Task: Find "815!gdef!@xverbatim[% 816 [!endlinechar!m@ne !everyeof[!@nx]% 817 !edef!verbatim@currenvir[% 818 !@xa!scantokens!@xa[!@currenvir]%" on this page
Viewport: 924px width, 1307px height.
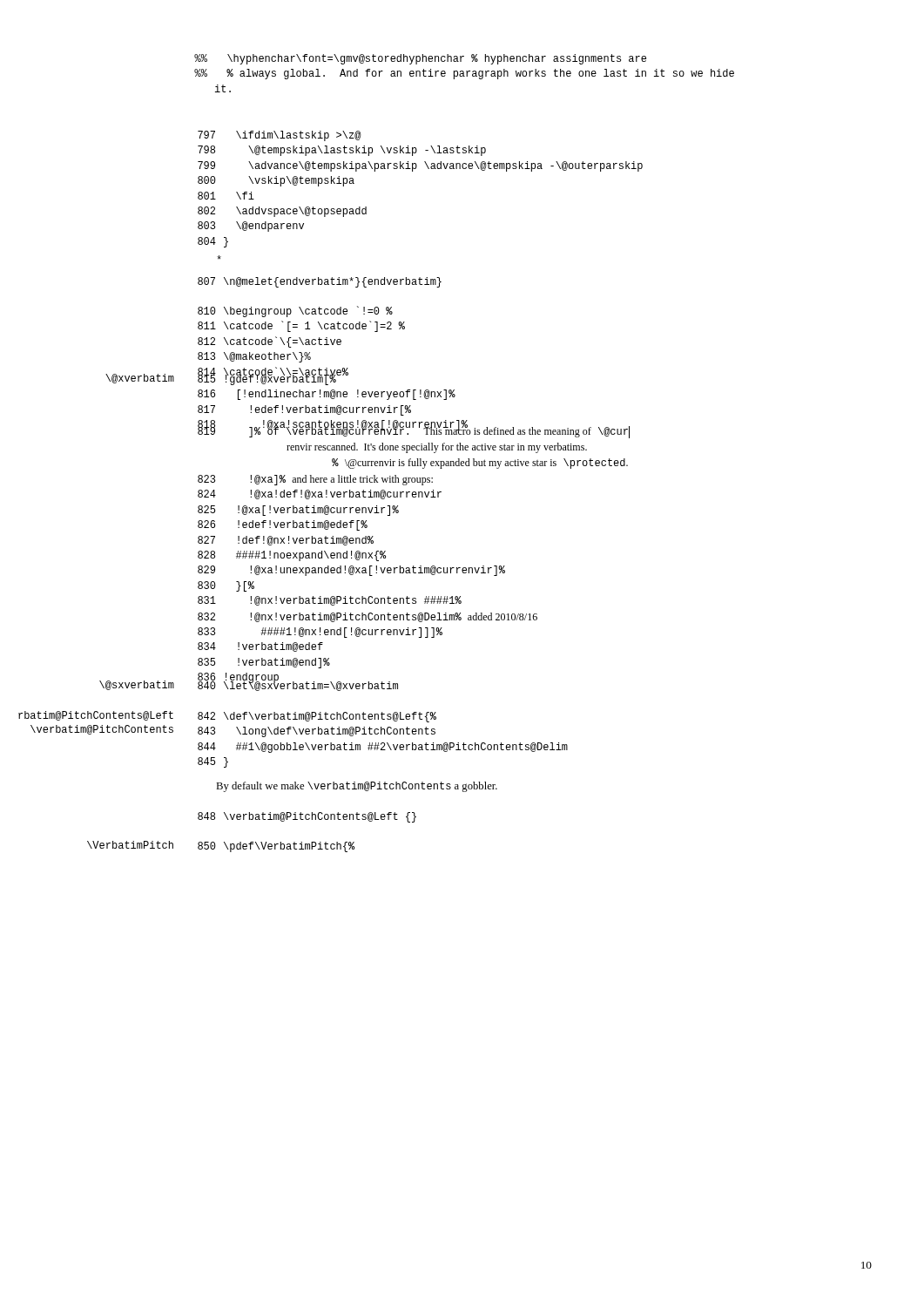Action: coord(273,379)
